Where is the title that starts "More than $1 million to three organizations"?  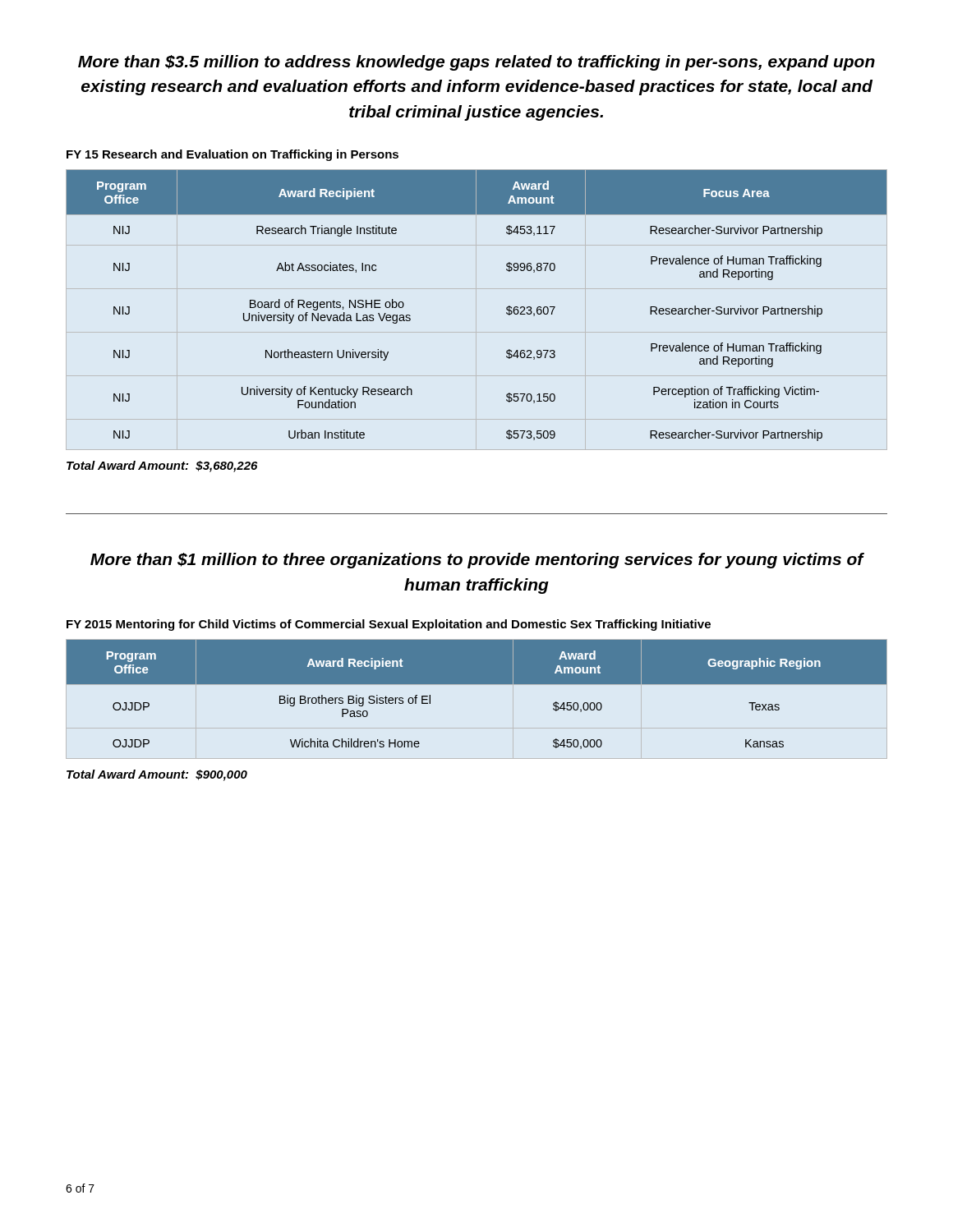tap(476, 572)
